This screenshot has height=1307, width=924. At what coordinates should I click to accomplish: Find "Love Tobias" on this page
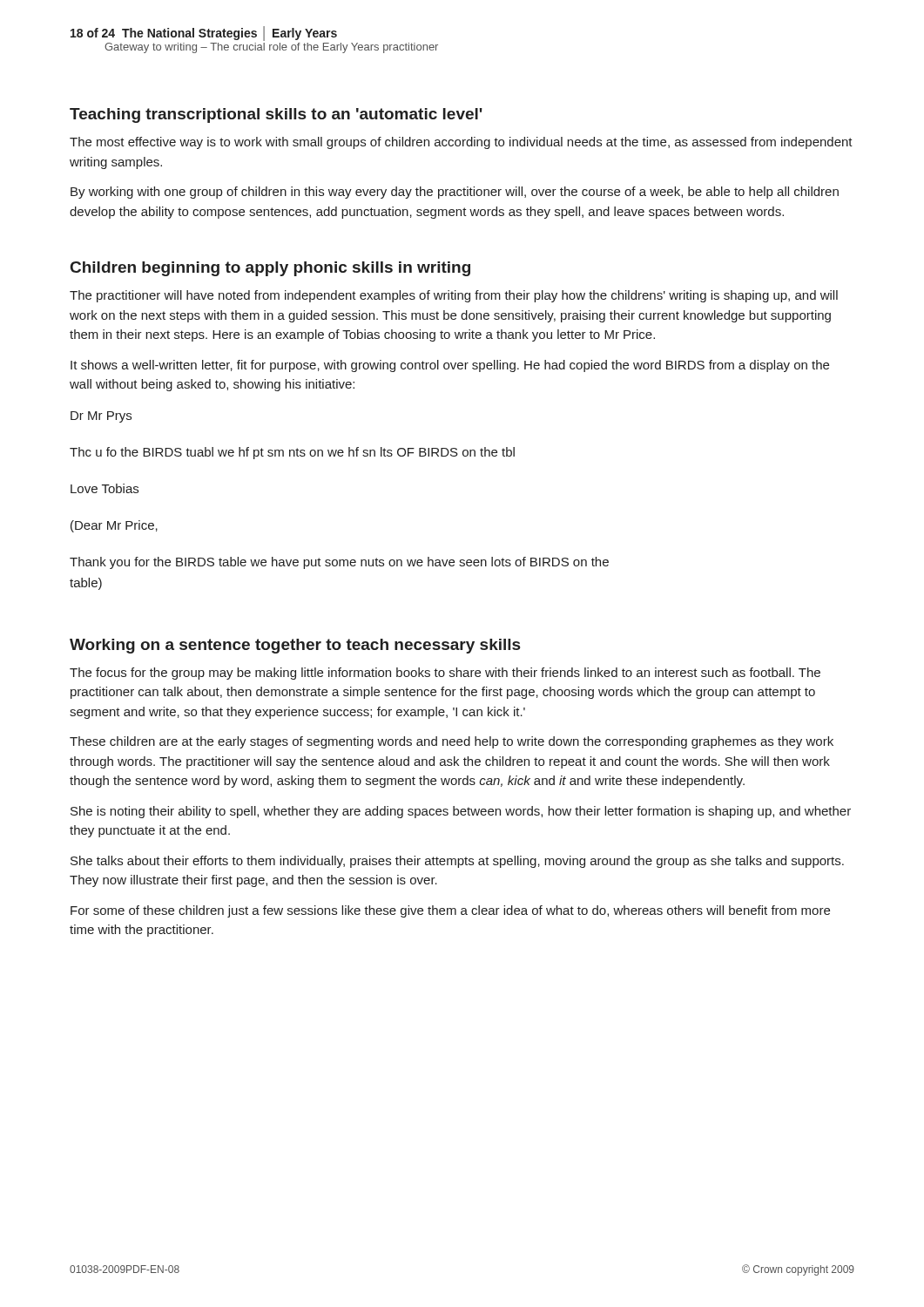104,488
